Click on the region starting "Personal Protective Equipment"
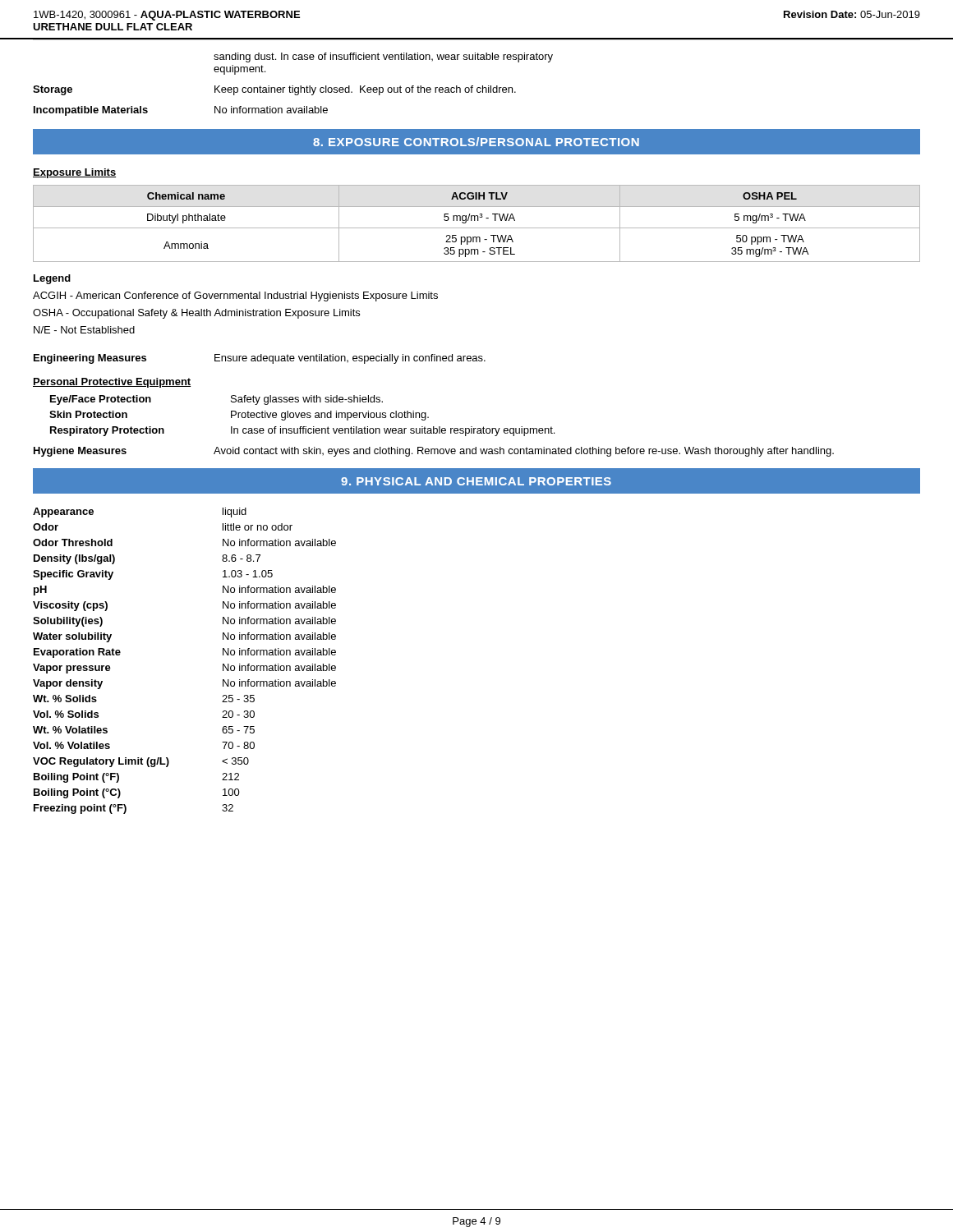953x1232 pixels. (x=112, y=382)
